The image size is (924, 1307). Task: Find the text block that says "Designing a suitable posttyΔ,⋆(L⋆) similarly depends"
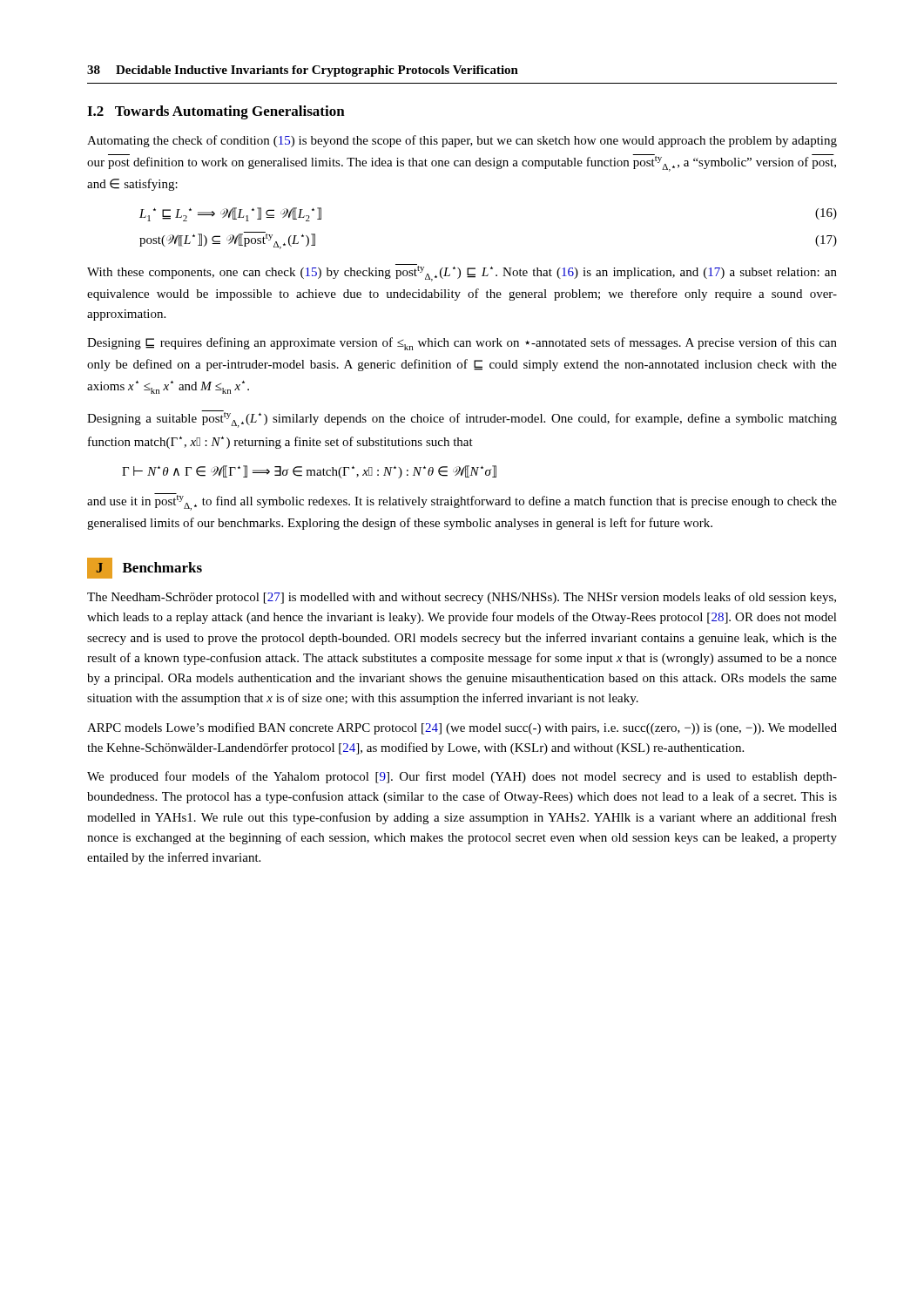tap(462, 430)
